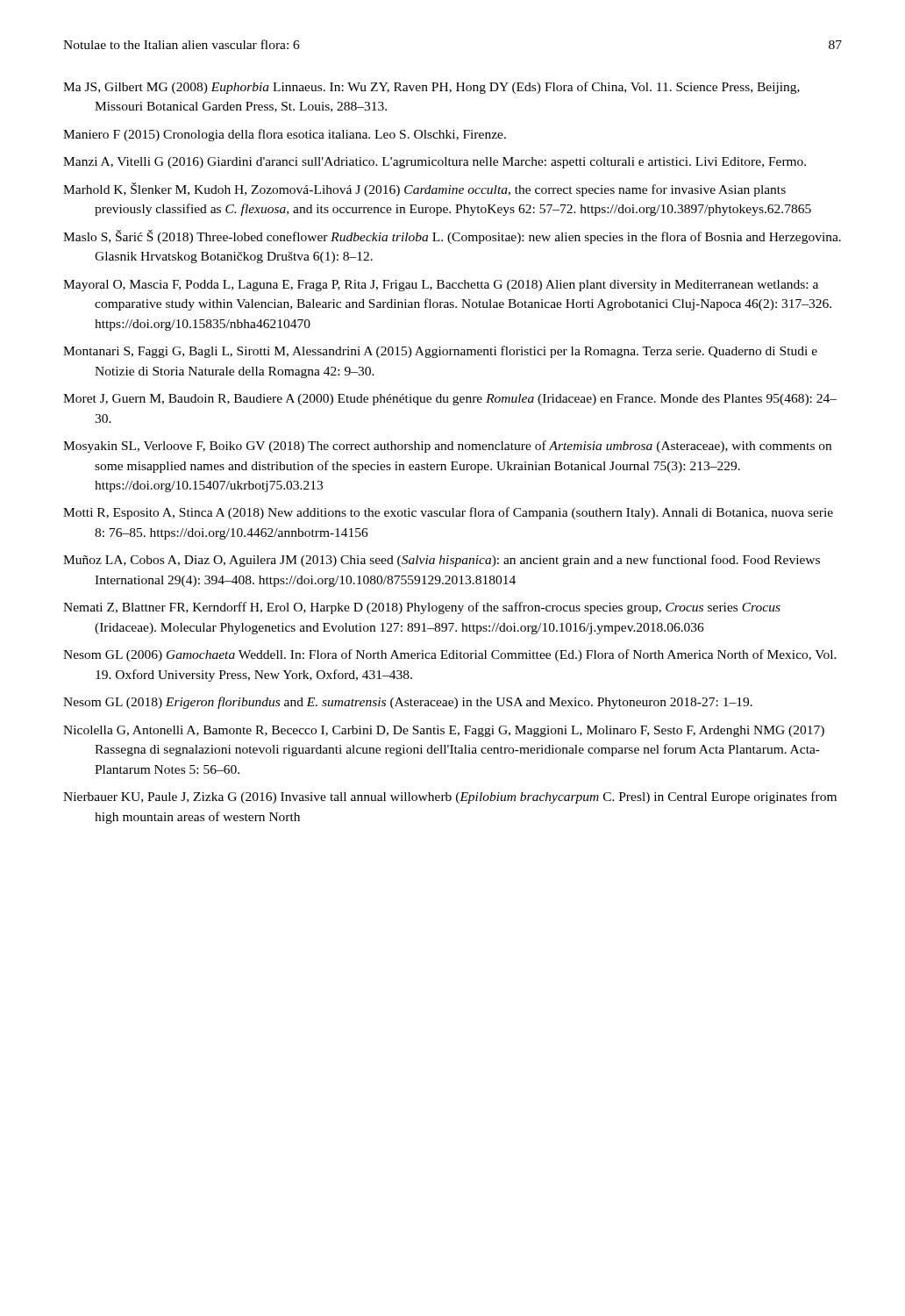
Task: Point to the block beginning "Nierbauer KU, Paule J, Zizka G (2016)"
Action: pos(450,806)
